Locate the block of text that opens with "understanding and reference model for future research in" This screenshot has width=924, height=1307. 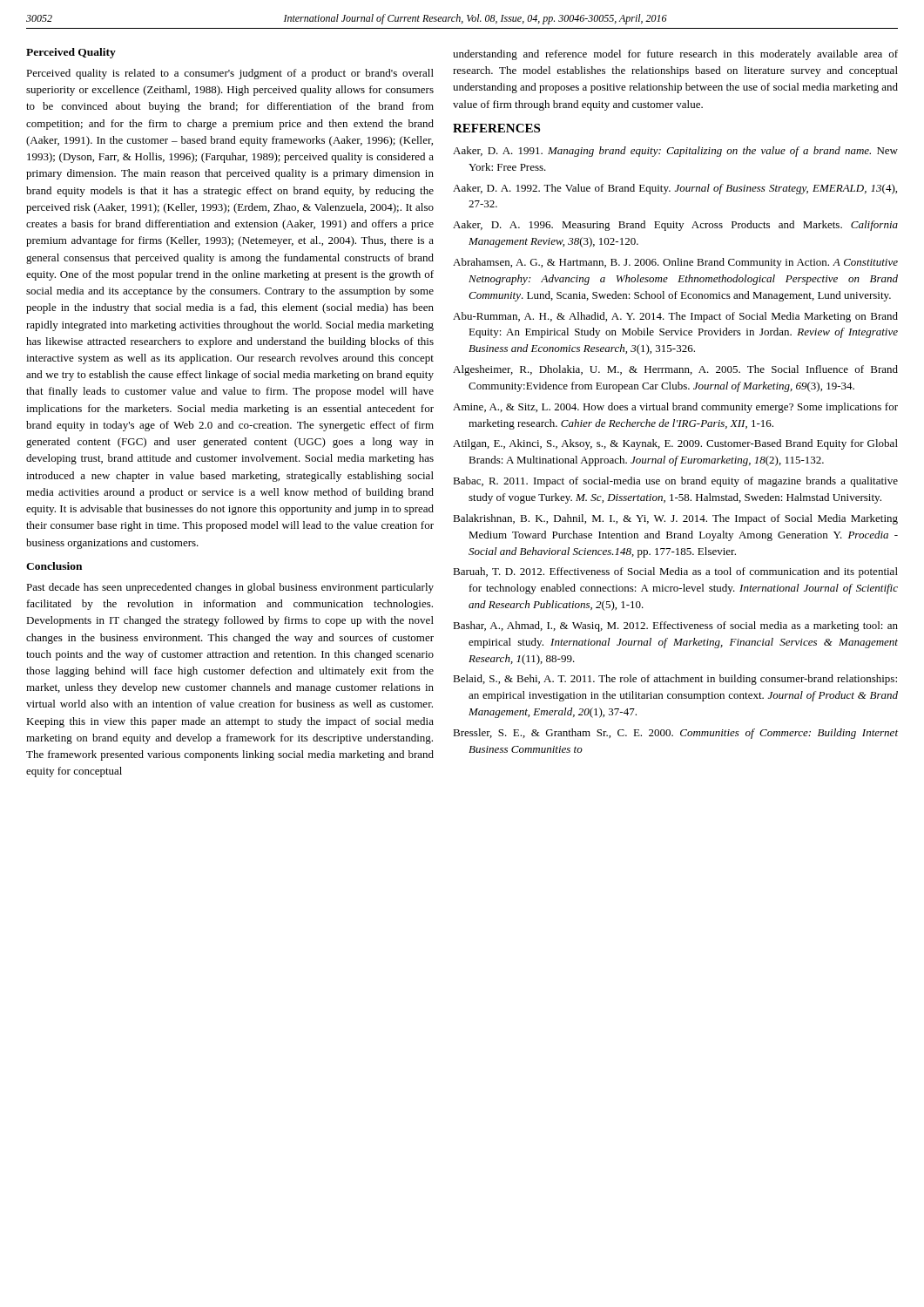click(675, 79)
